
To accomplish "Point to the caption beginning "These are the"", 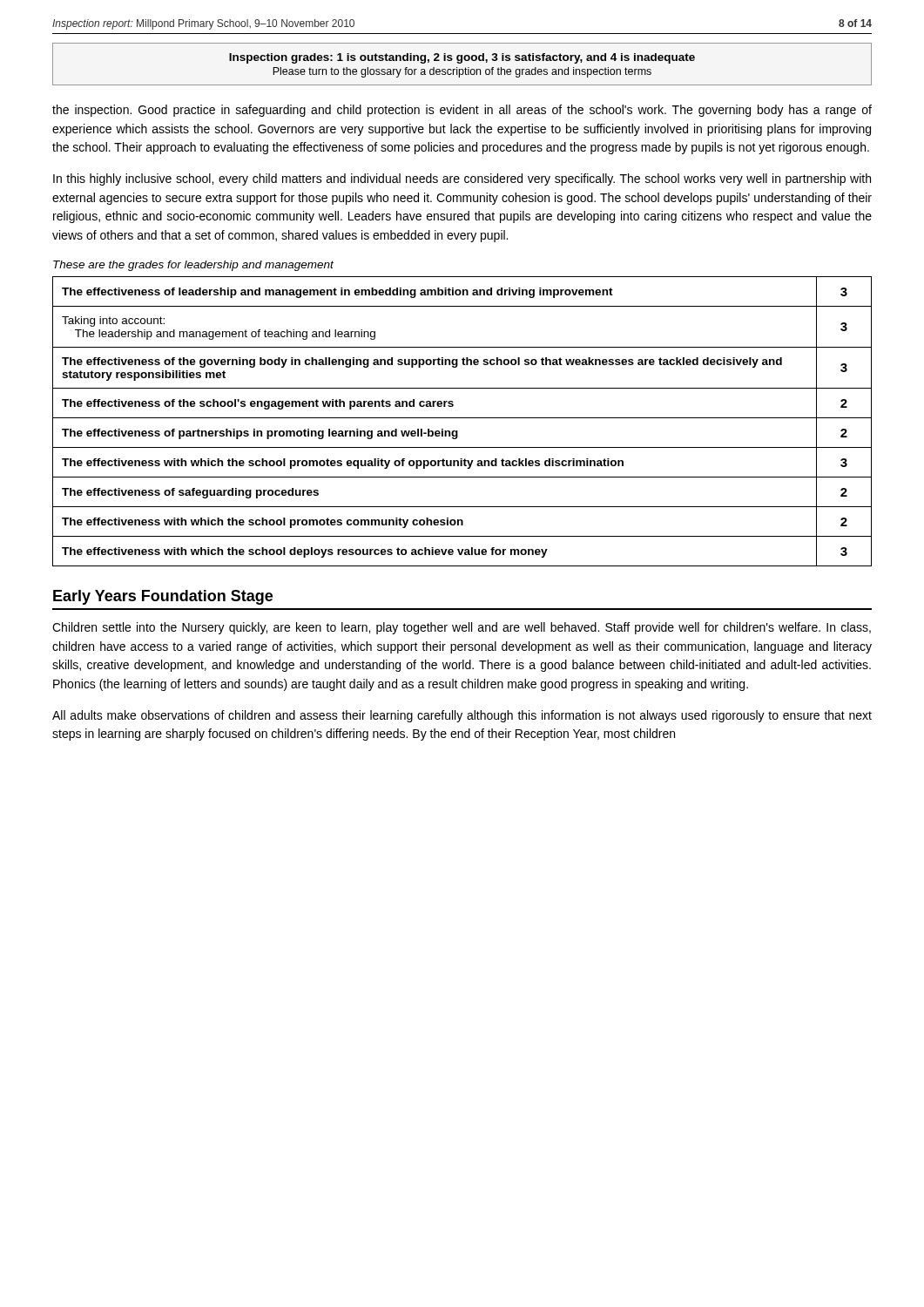I will coord(193,264).
